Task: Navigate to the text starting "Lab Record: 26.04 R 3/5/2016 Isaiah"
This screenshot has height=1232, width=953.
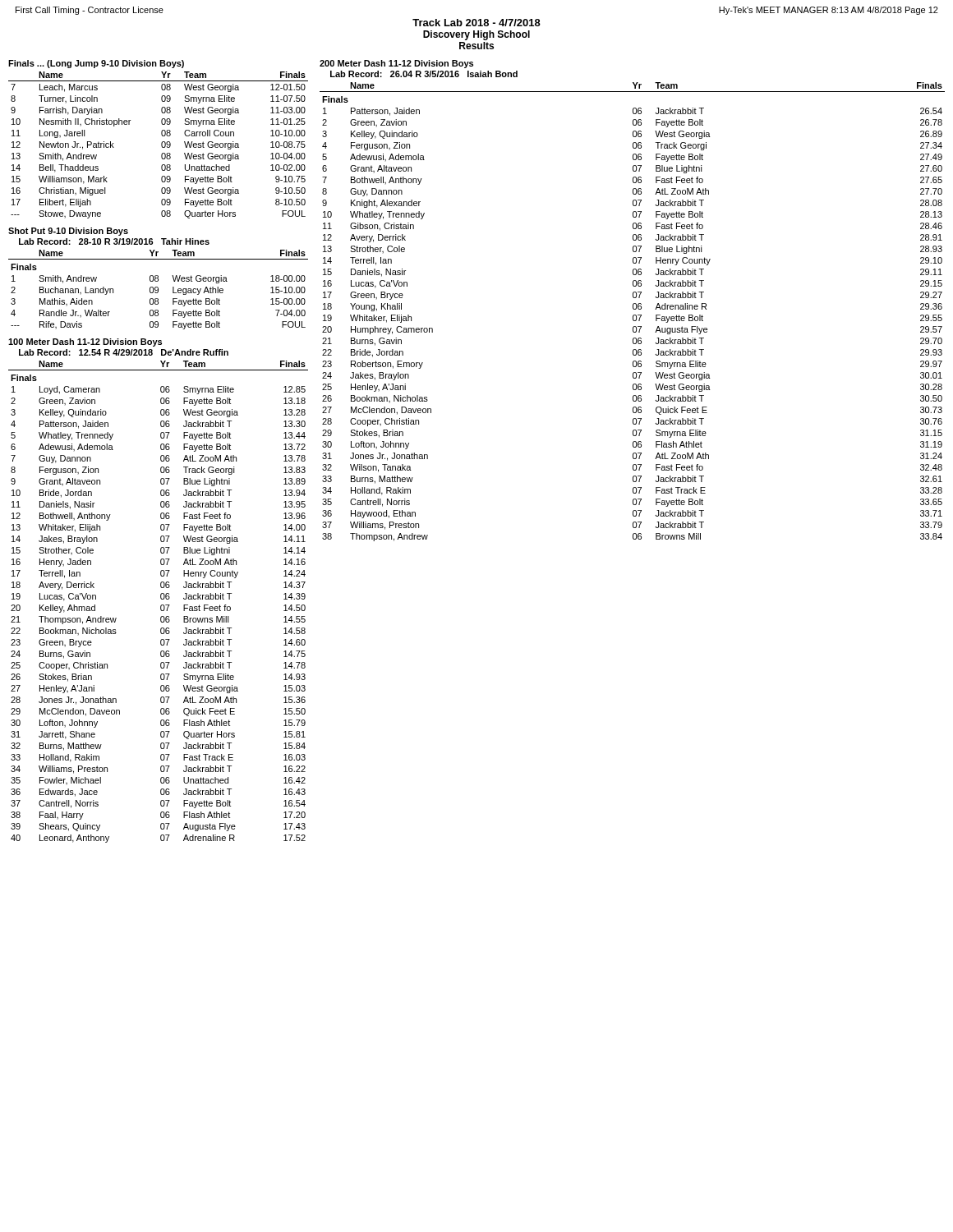Action: point(419,74)
